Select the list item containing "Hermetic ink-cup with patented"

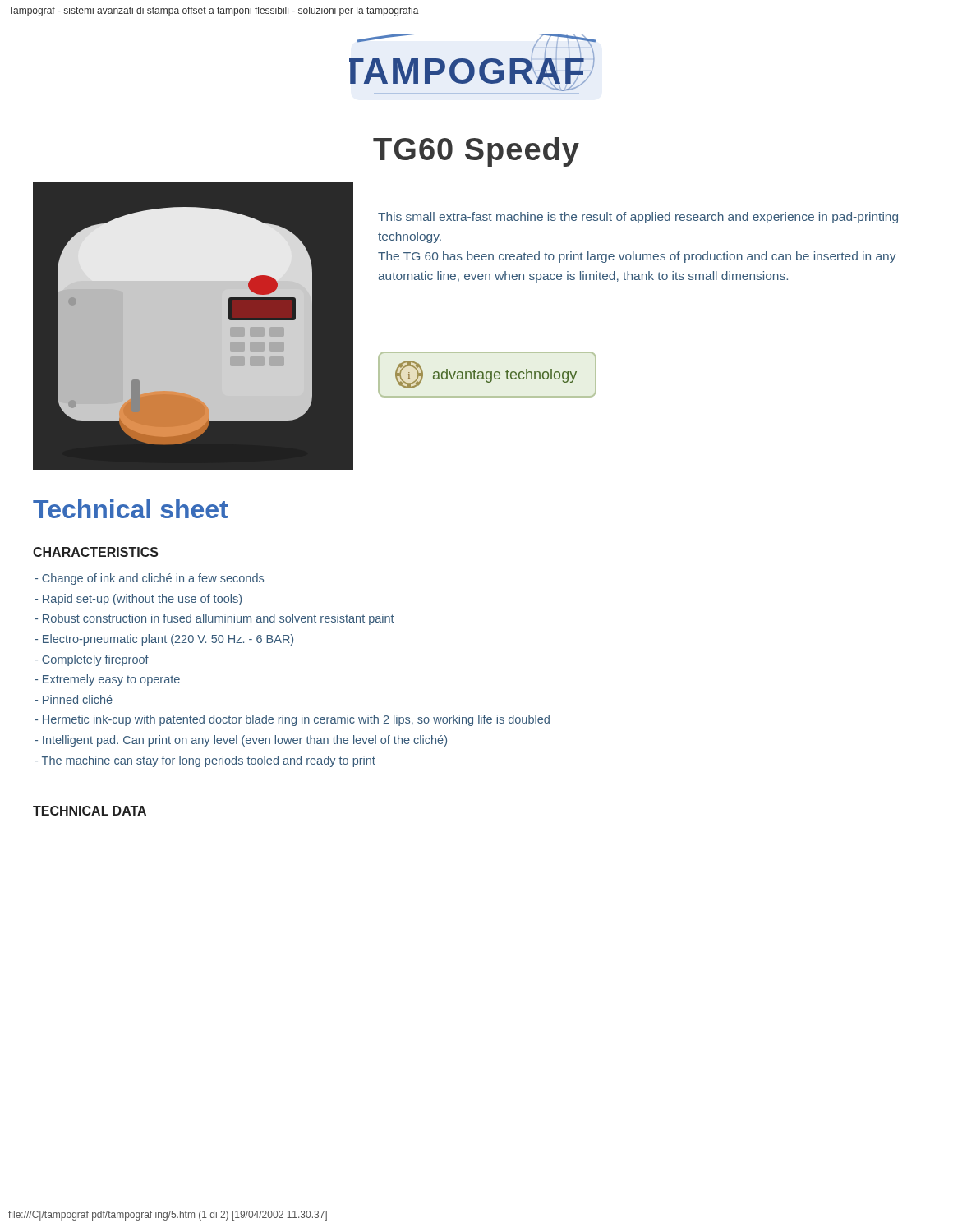(292, 720)
